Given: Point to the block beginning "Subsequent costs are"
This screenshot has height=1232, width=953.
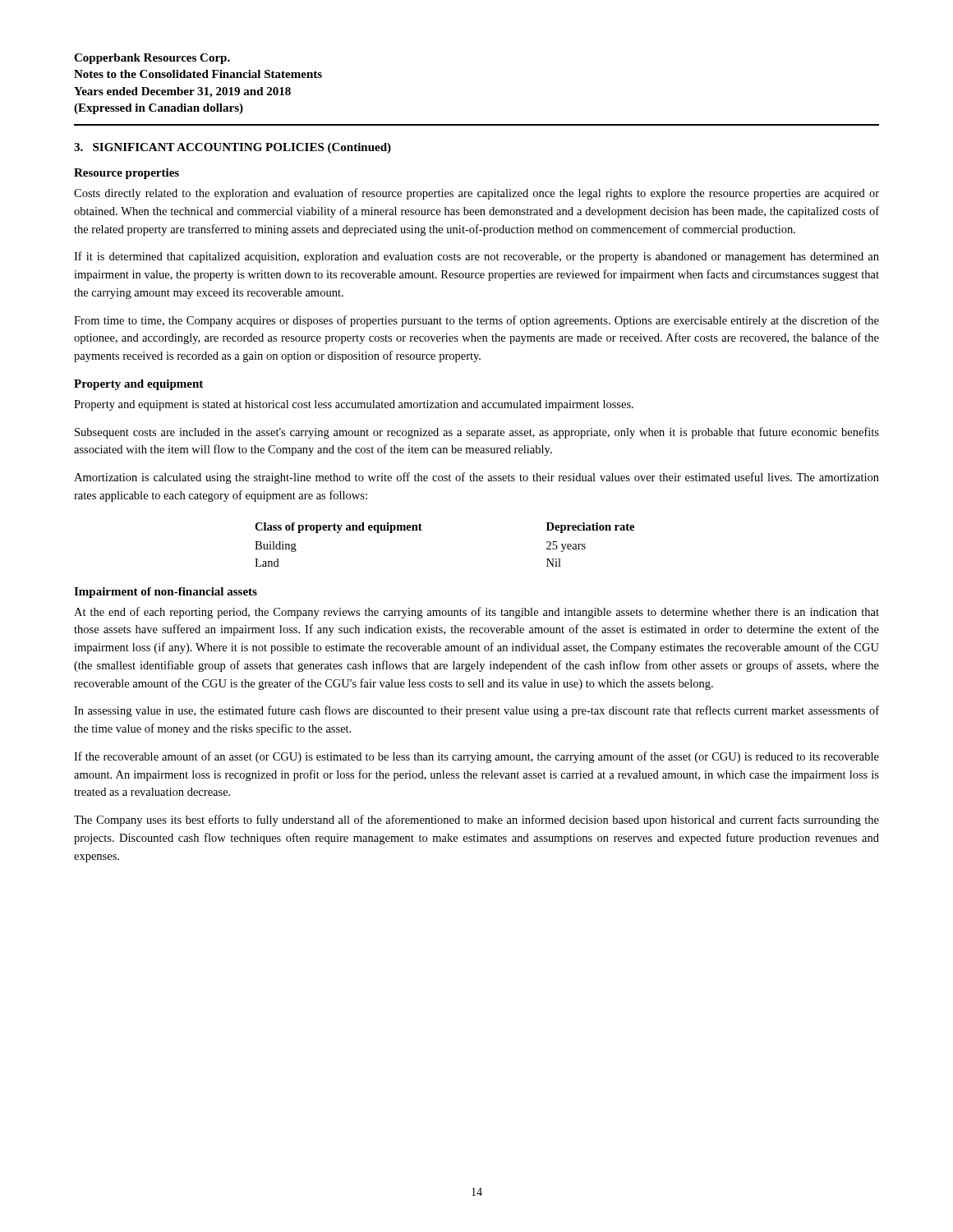Looking at the screenshot, I should [476, 441].
